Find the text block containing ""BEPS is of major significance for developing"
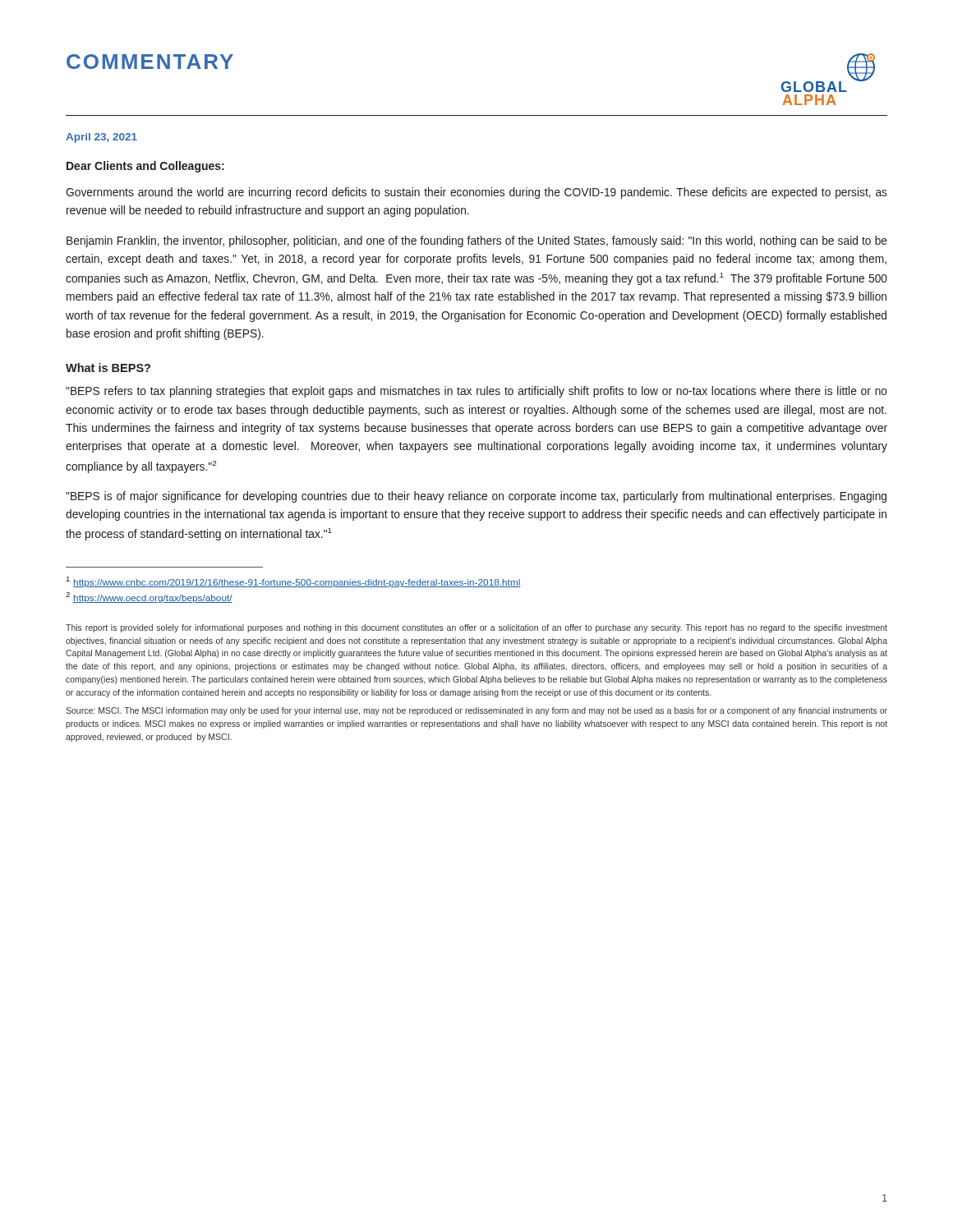This screenshot has width=953, height=1232. click(x=476, y=515)
